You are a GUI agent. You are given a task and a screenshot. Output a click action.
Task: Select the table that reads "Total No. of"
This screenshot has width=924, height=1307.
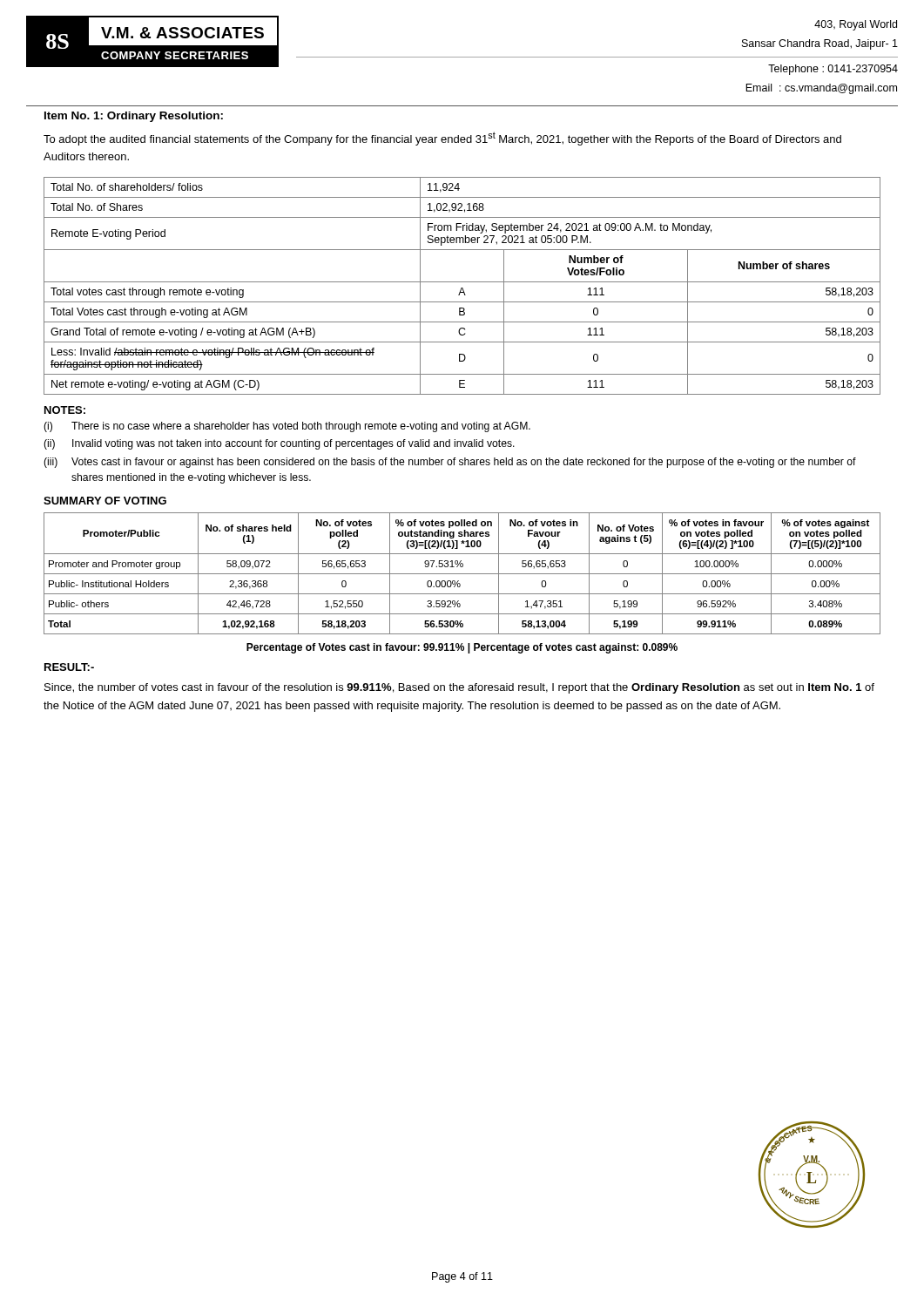[x=462, y=285]
